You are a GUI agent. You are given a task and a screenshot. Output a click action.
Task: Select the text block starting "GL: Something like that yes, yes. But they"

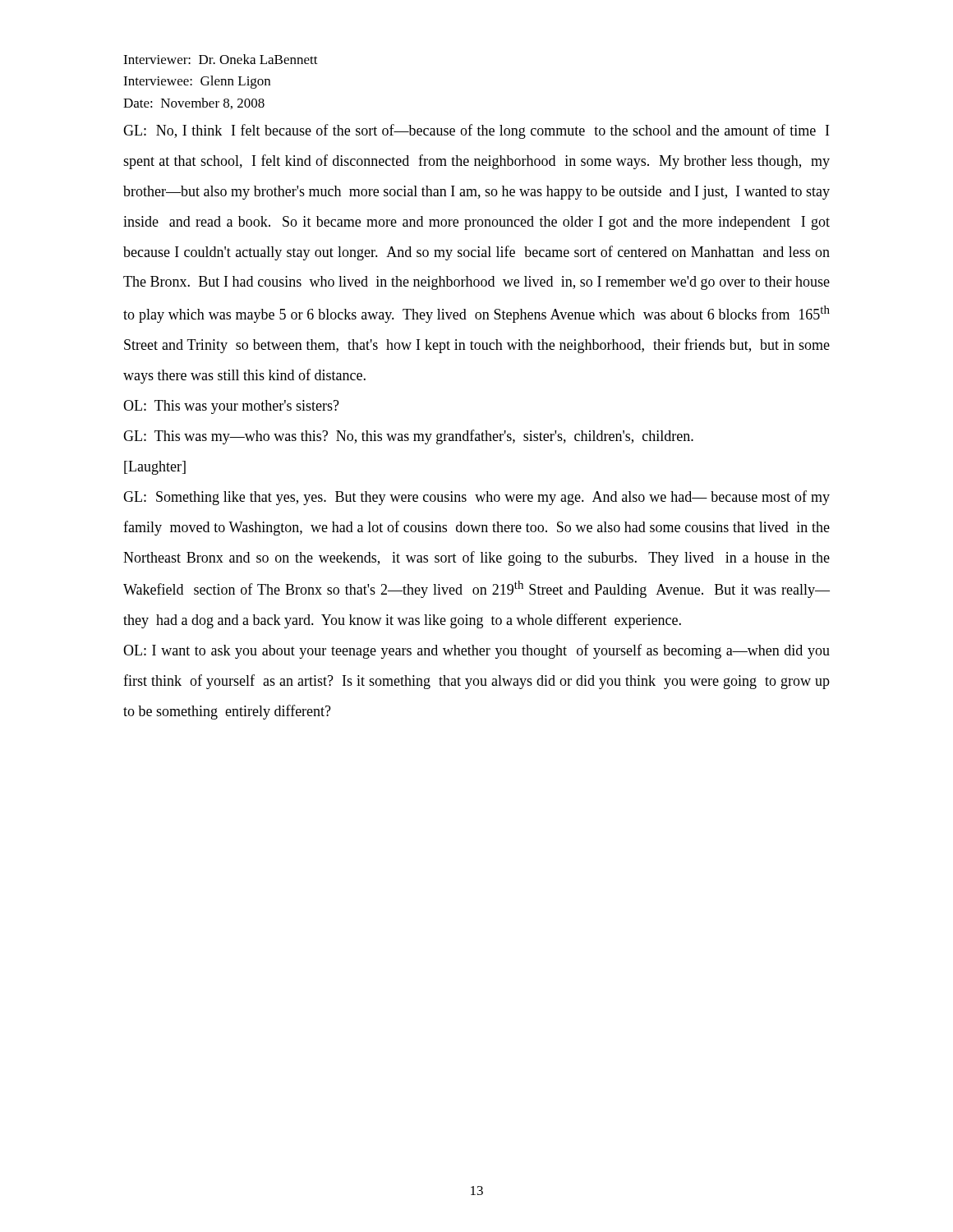pyautogui.click(x=476, y=559)
